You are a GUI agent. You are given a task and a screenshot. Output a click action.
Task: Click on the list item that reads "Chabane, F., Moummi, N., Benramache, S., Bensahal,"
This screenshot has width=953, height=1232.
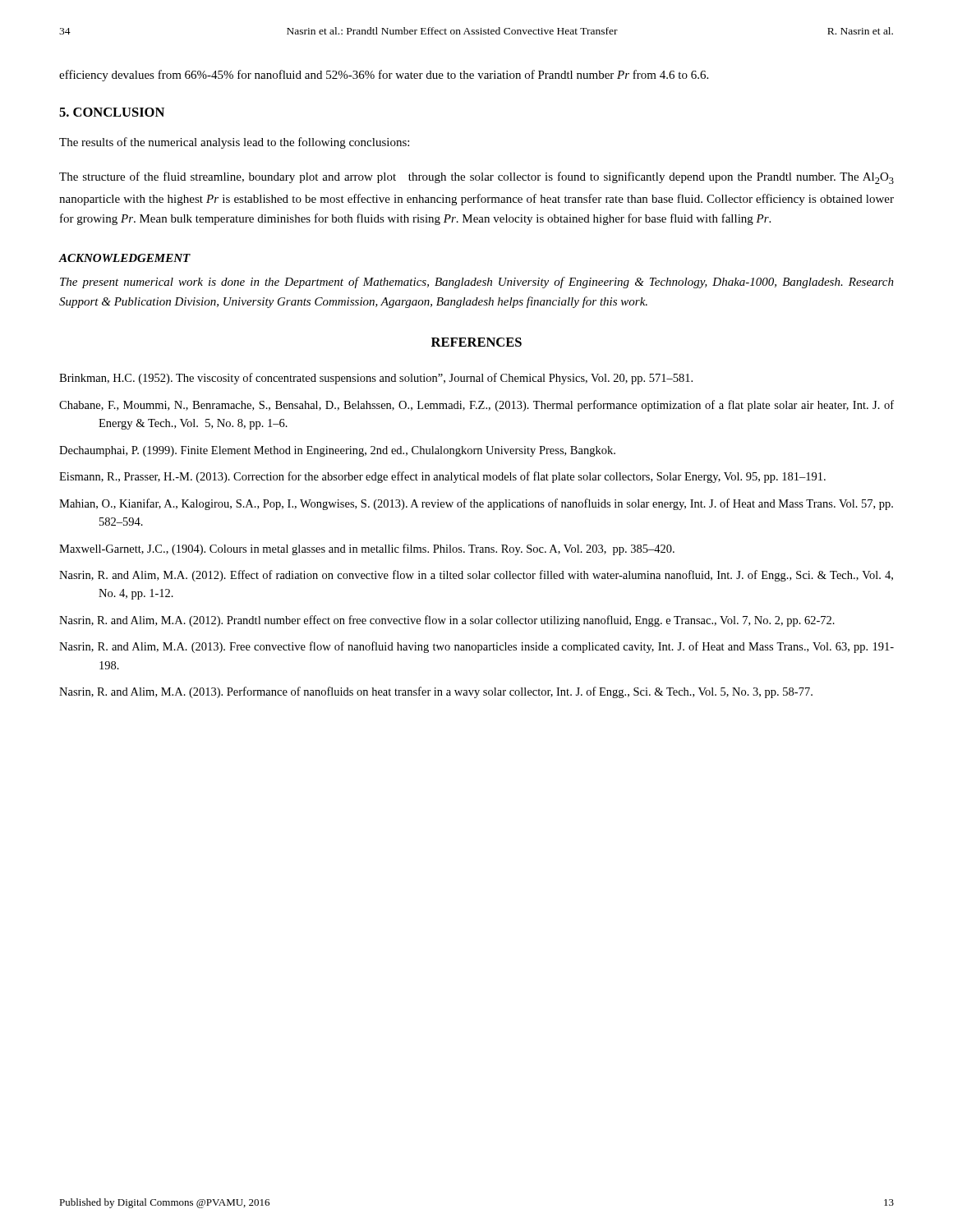click(x=476, y=414)
